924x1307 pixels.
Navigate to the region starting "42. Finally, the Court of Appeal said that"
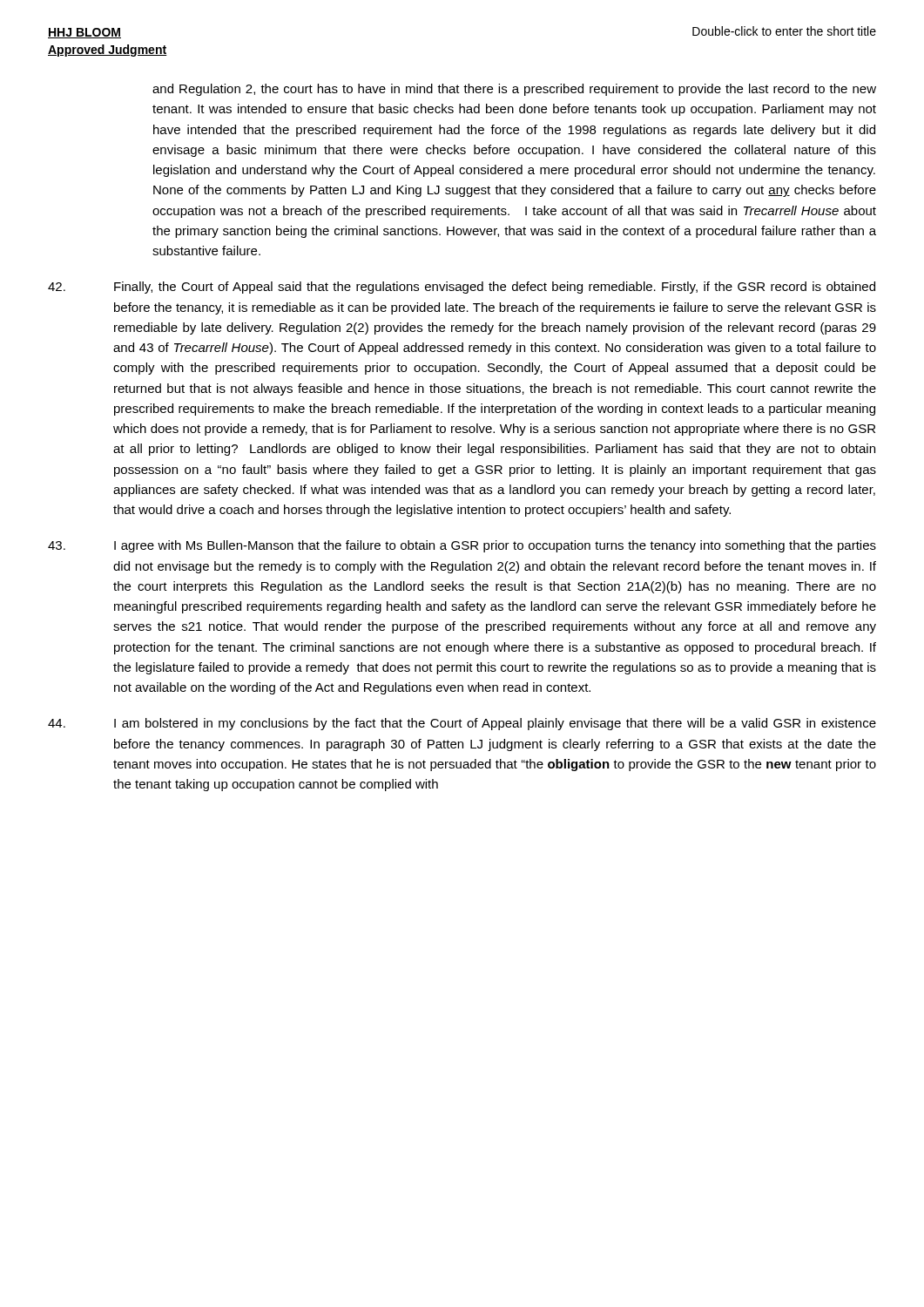pyautogui.click(x=462, y=398)
